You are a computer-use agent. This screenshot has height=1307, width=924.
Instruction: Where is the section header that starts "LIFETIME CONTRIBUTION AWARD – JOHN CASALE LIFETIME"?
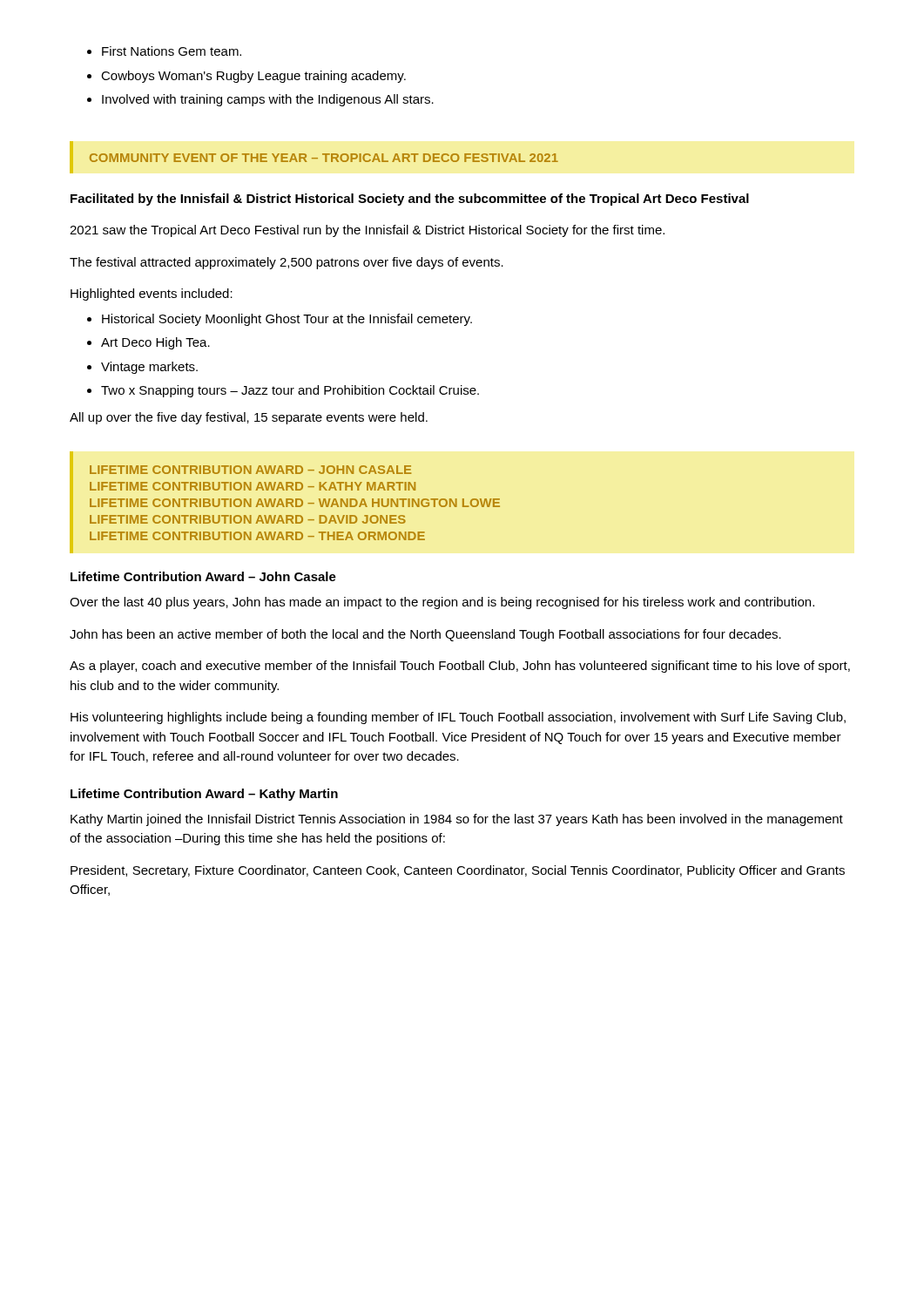click(x=462, y=502)
